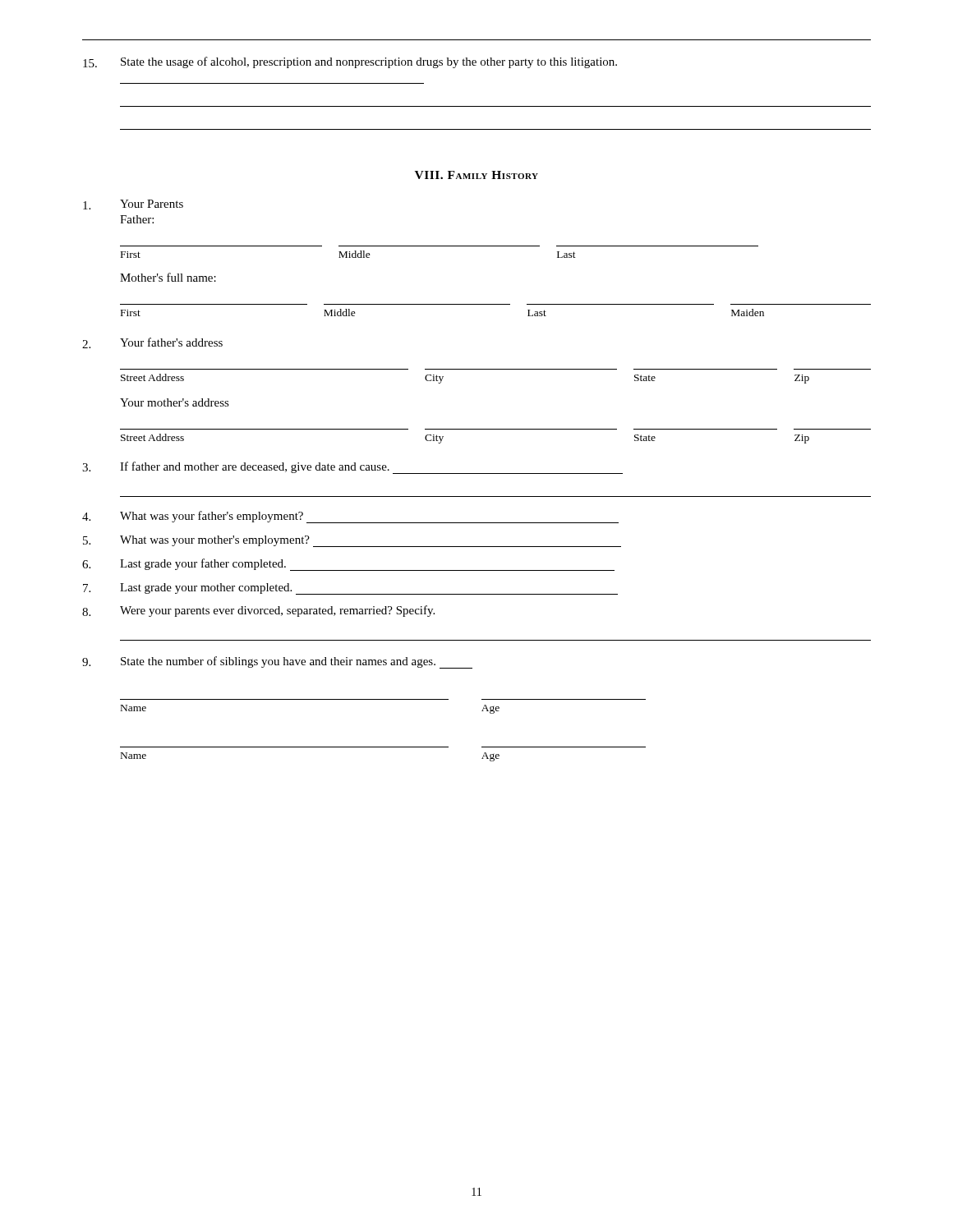Locate the block starting "15. State the usage of alcohol, prescription"
This screenshot has height=1232, width=953.
pos(350,62)
